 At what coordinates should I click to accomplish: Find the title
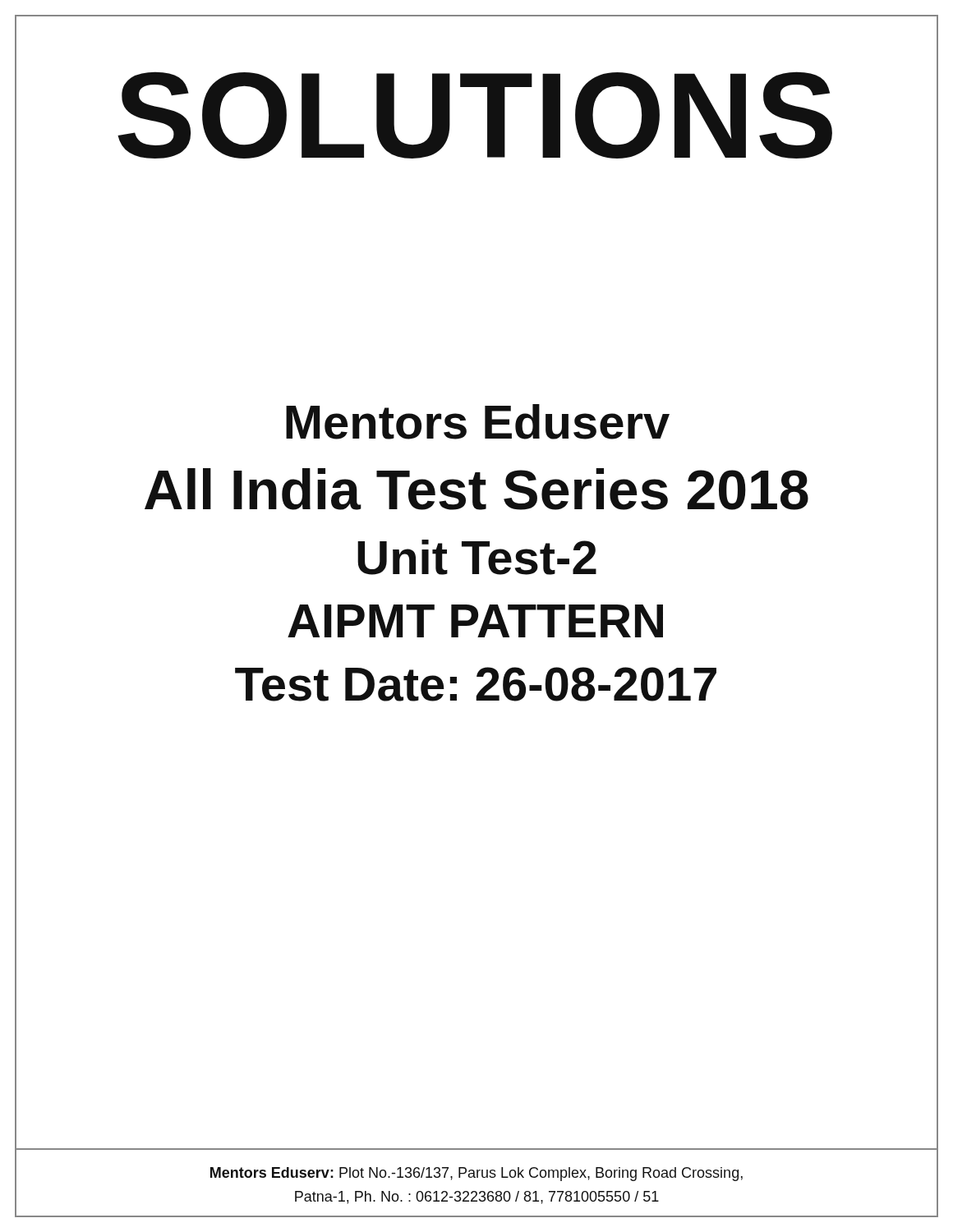pos(476,116)
